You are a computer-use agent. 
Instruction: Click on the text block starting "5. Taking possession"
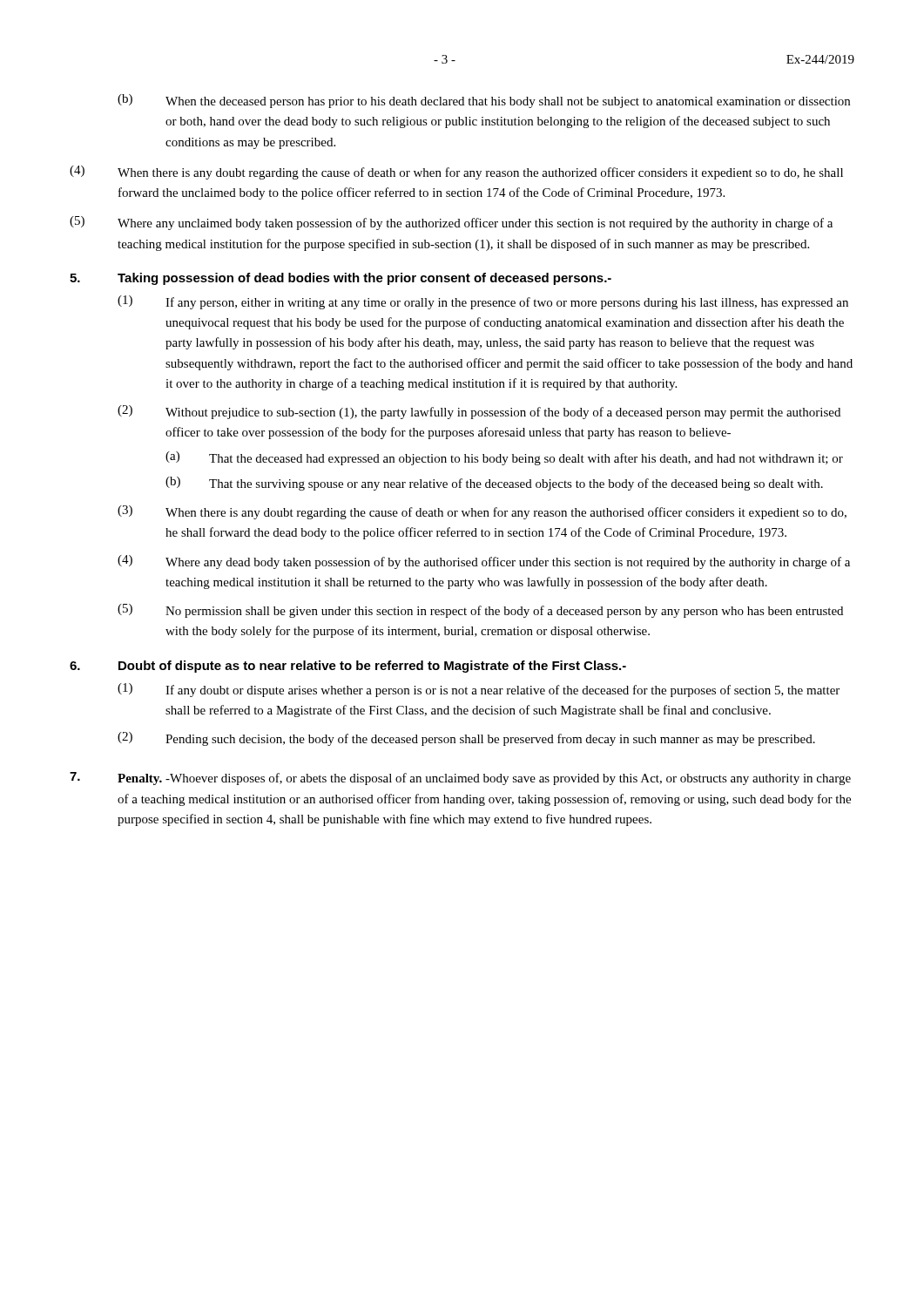pyautogui.click(x=462, y=278)
